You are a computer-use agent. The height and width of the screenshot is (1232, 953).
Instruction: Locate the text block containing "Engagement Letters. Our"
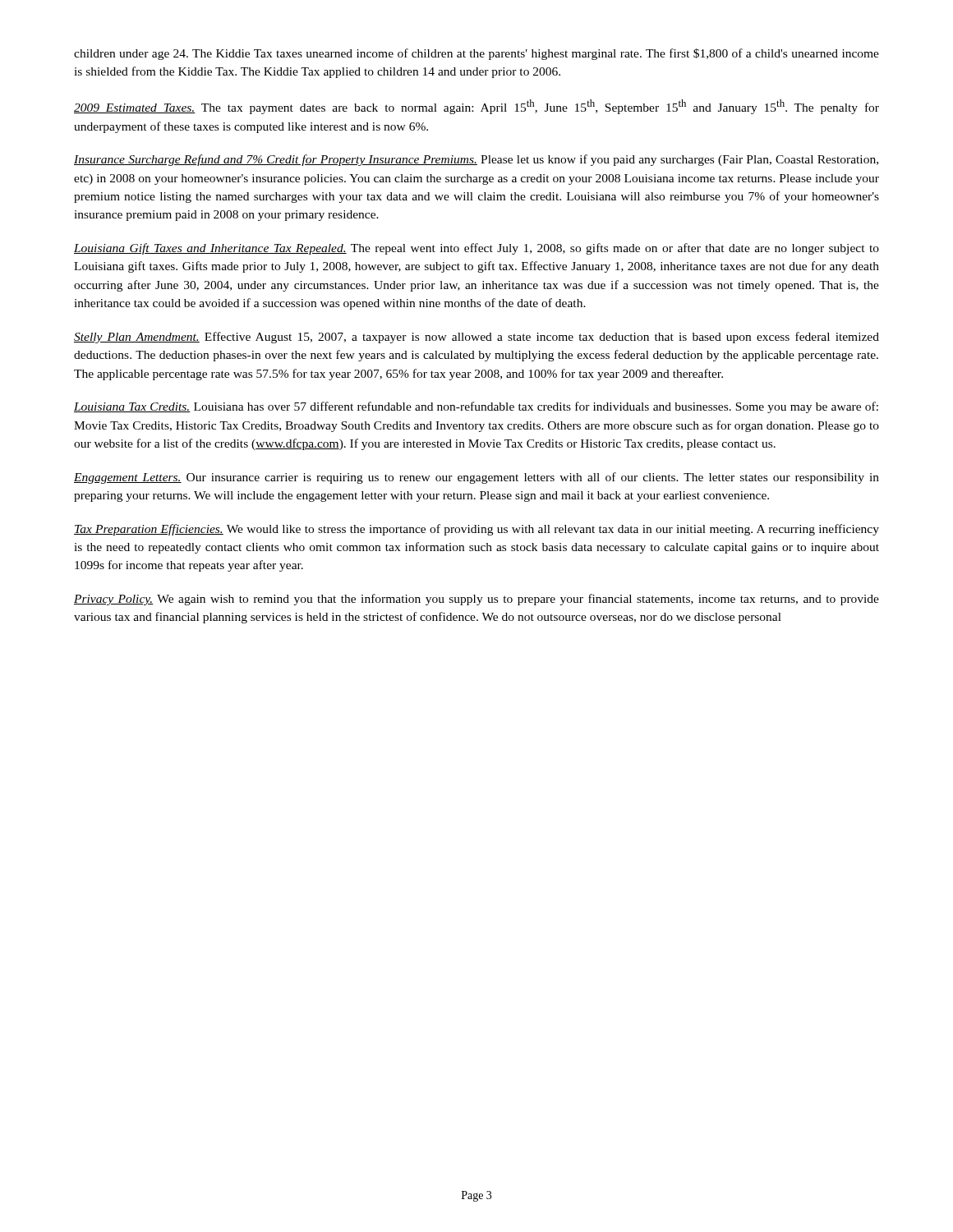476,486
